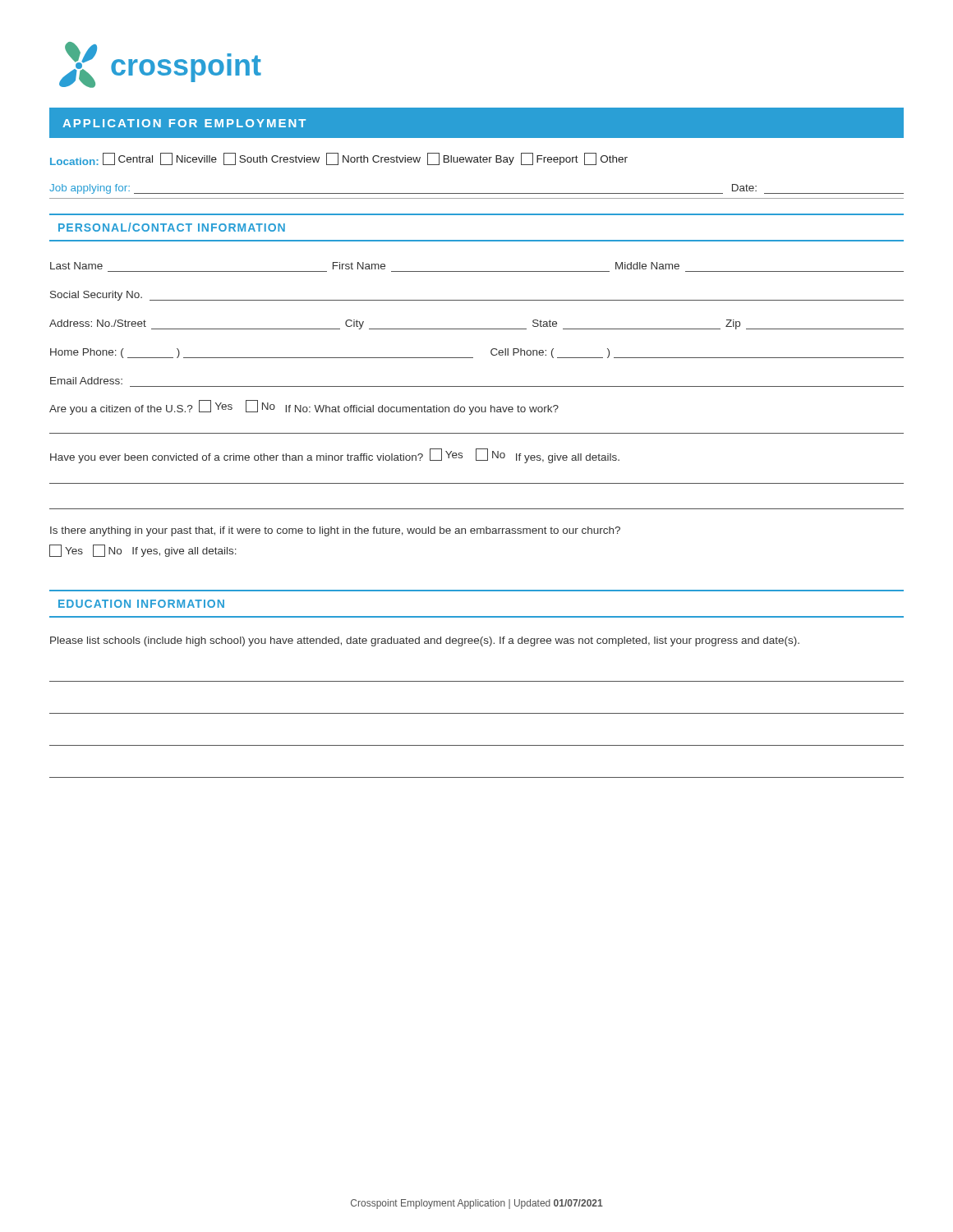Image resolution: width=953 pixels, height=1232 pixels.
Task: Click a logo
Action: click(476, 64)
